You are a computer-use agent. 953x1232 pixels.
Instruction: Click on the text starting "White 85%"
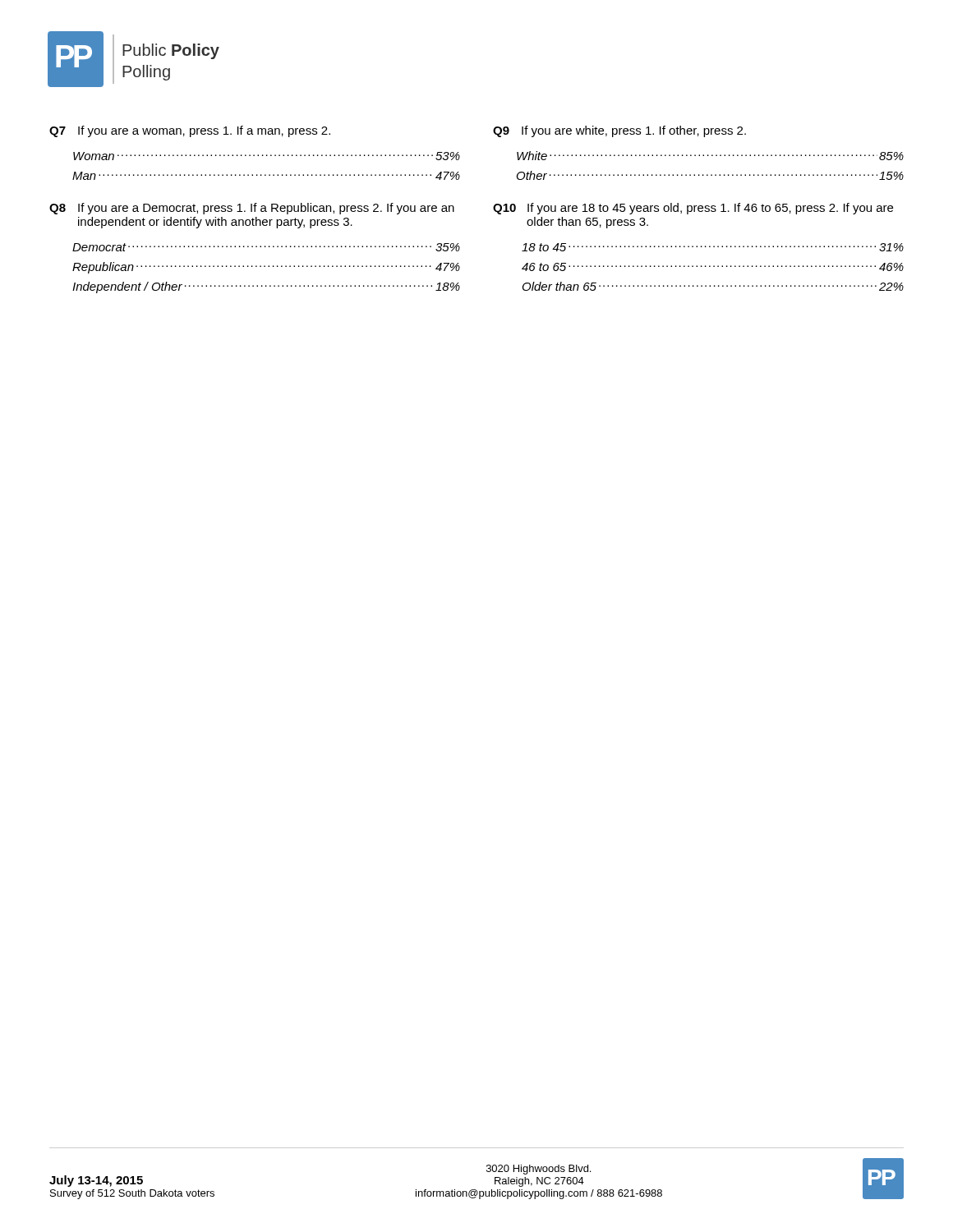click(710, 154)
